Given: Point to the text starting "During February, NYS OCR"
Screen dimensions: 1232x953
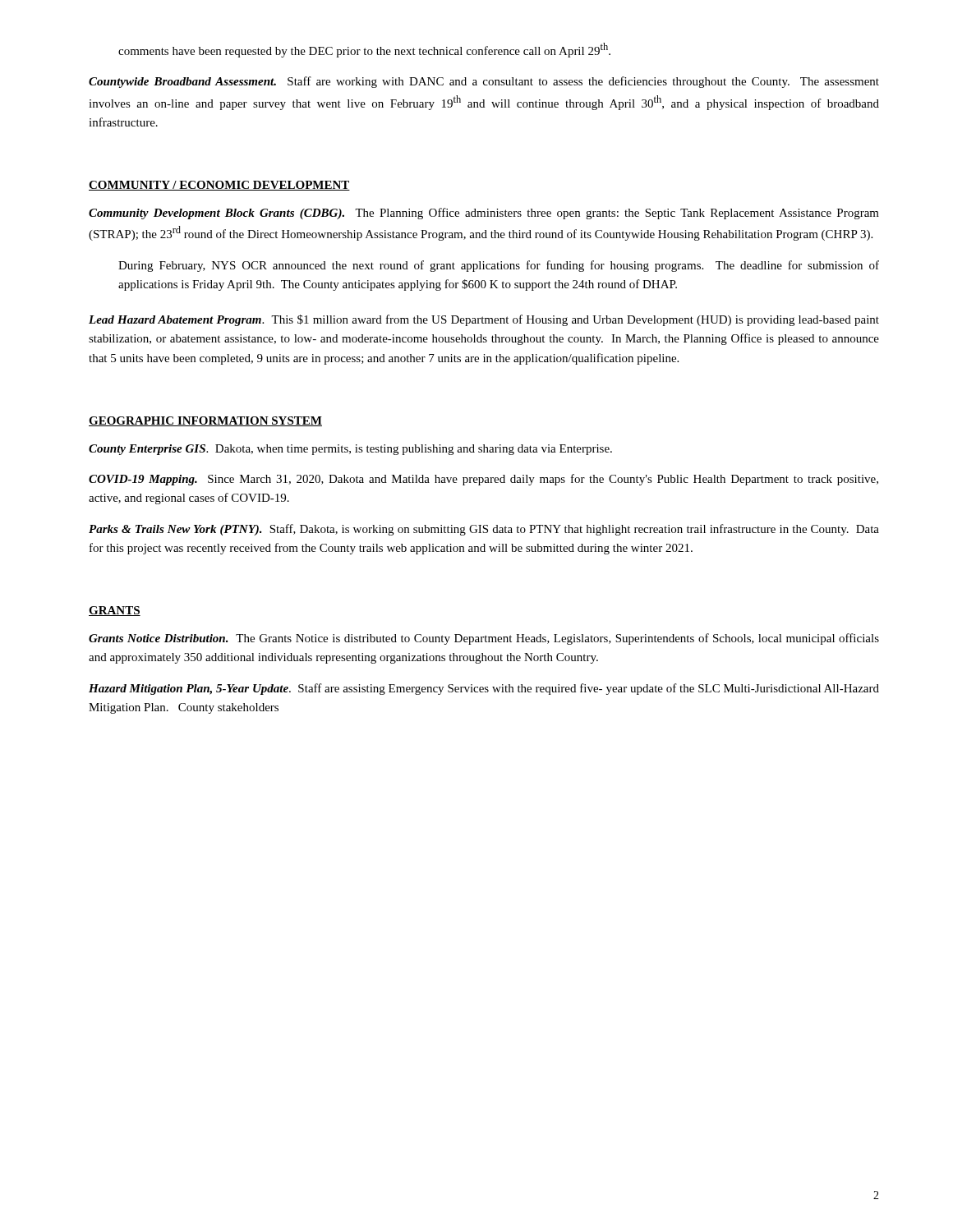Looking at the screenshot, I should [x=499, y=274].
